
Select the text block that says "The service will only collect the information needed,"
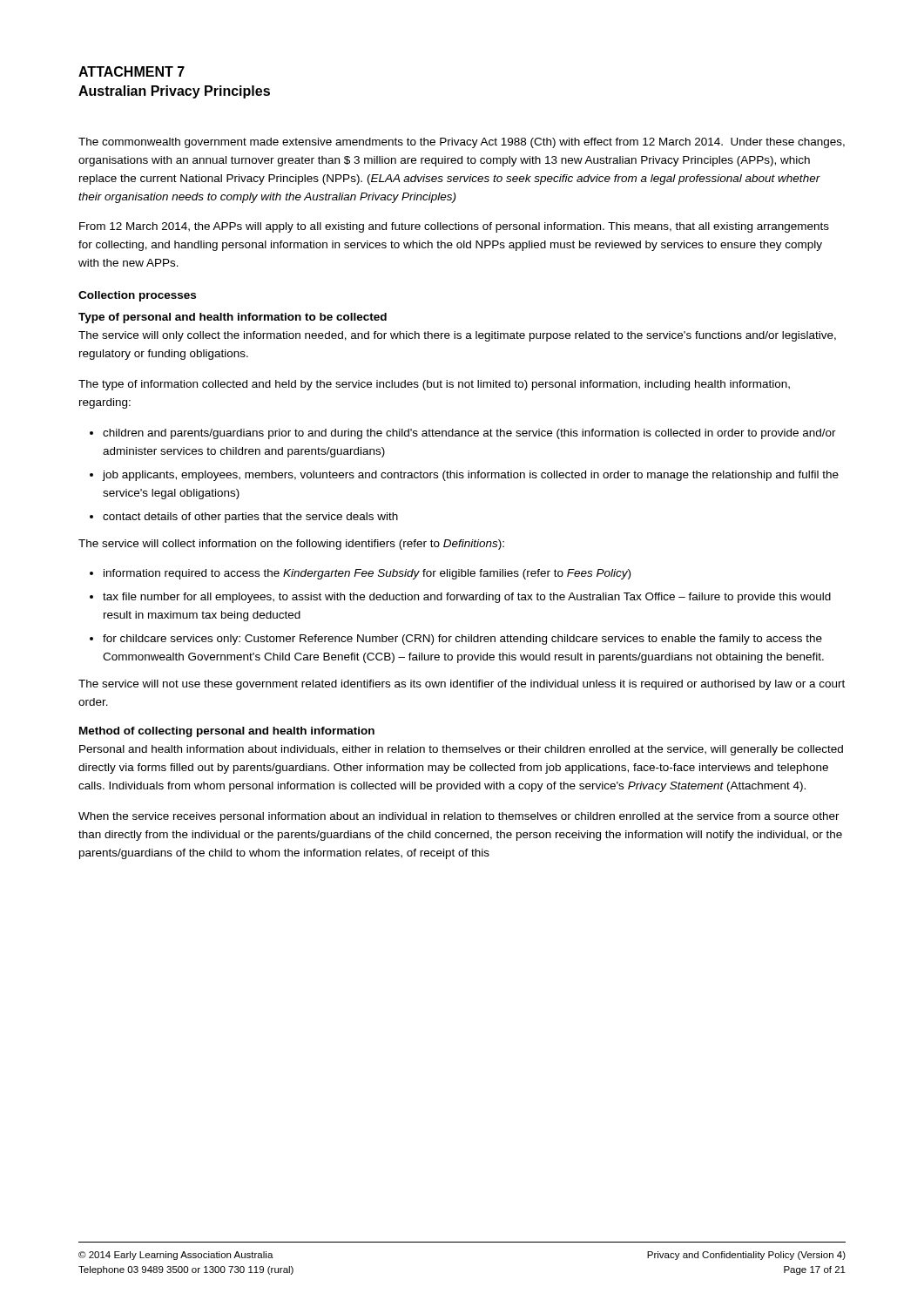[458, 344]
